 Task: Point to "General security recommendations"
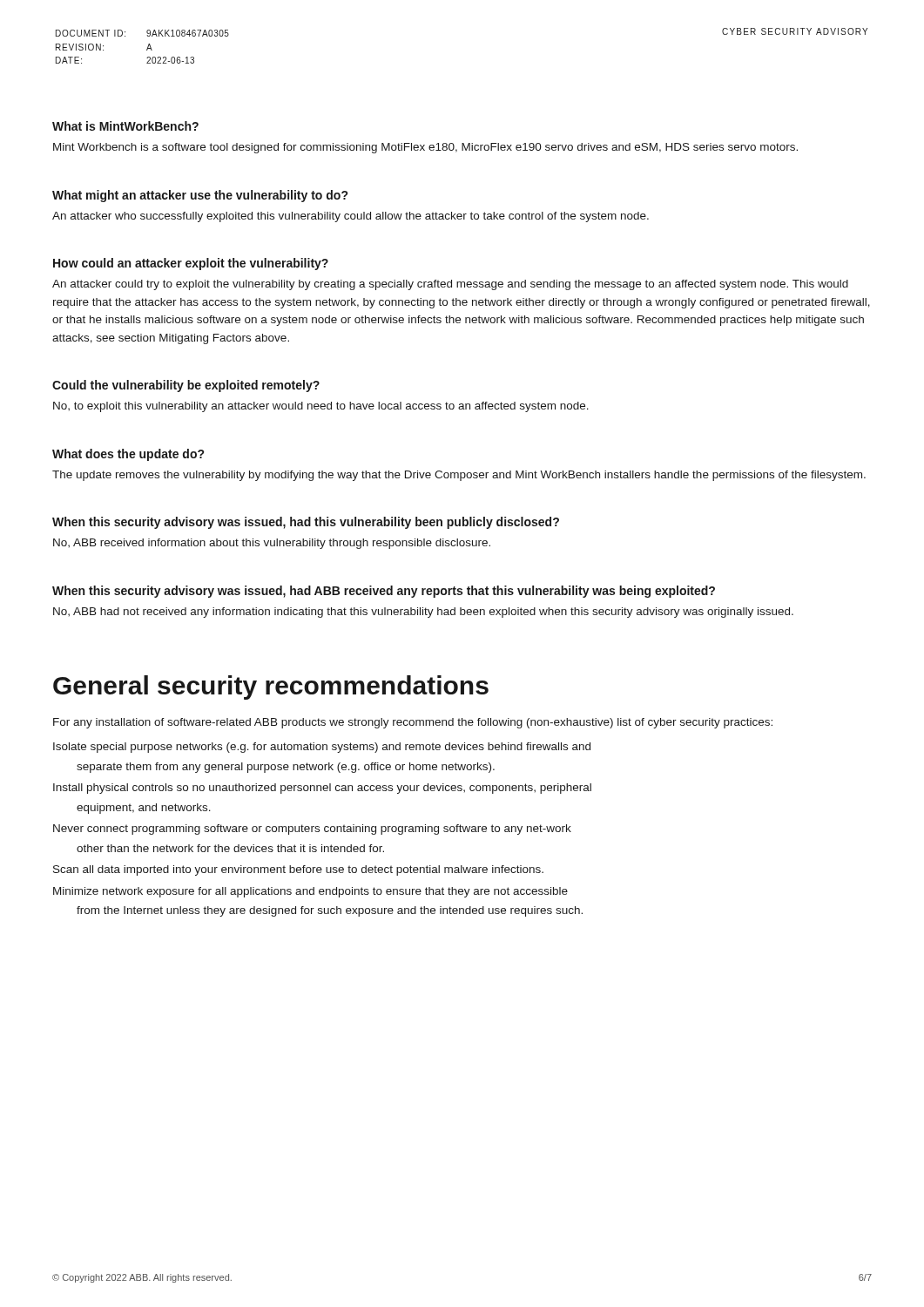point(271,685)
